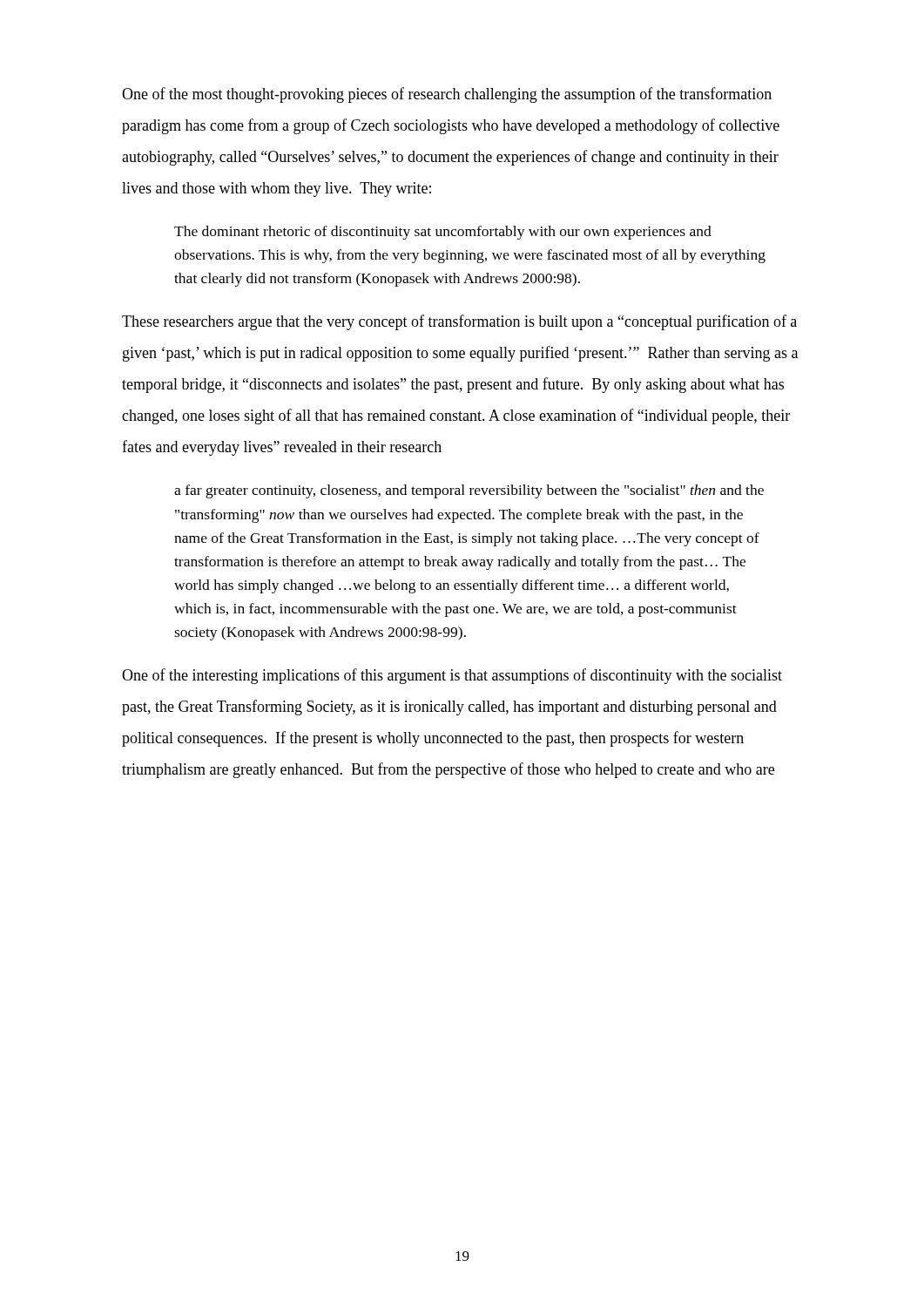Click on the text block that says "The dominant rhetoric of discontinuity"

click(x=471, y=255)
